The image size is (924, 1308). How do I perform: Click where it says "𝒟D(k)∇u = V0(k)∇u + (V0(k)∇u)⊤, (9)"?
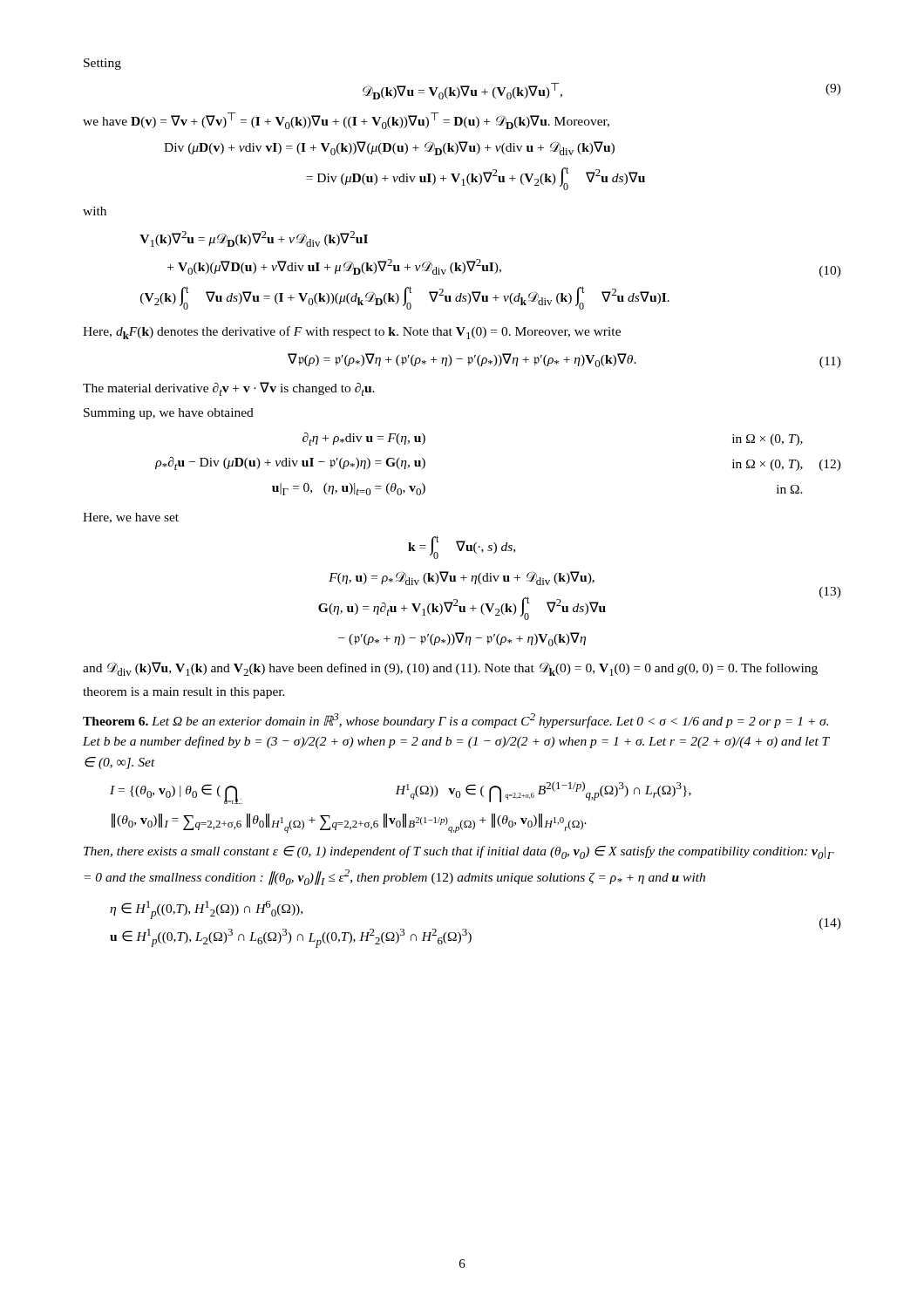point(463,91)
